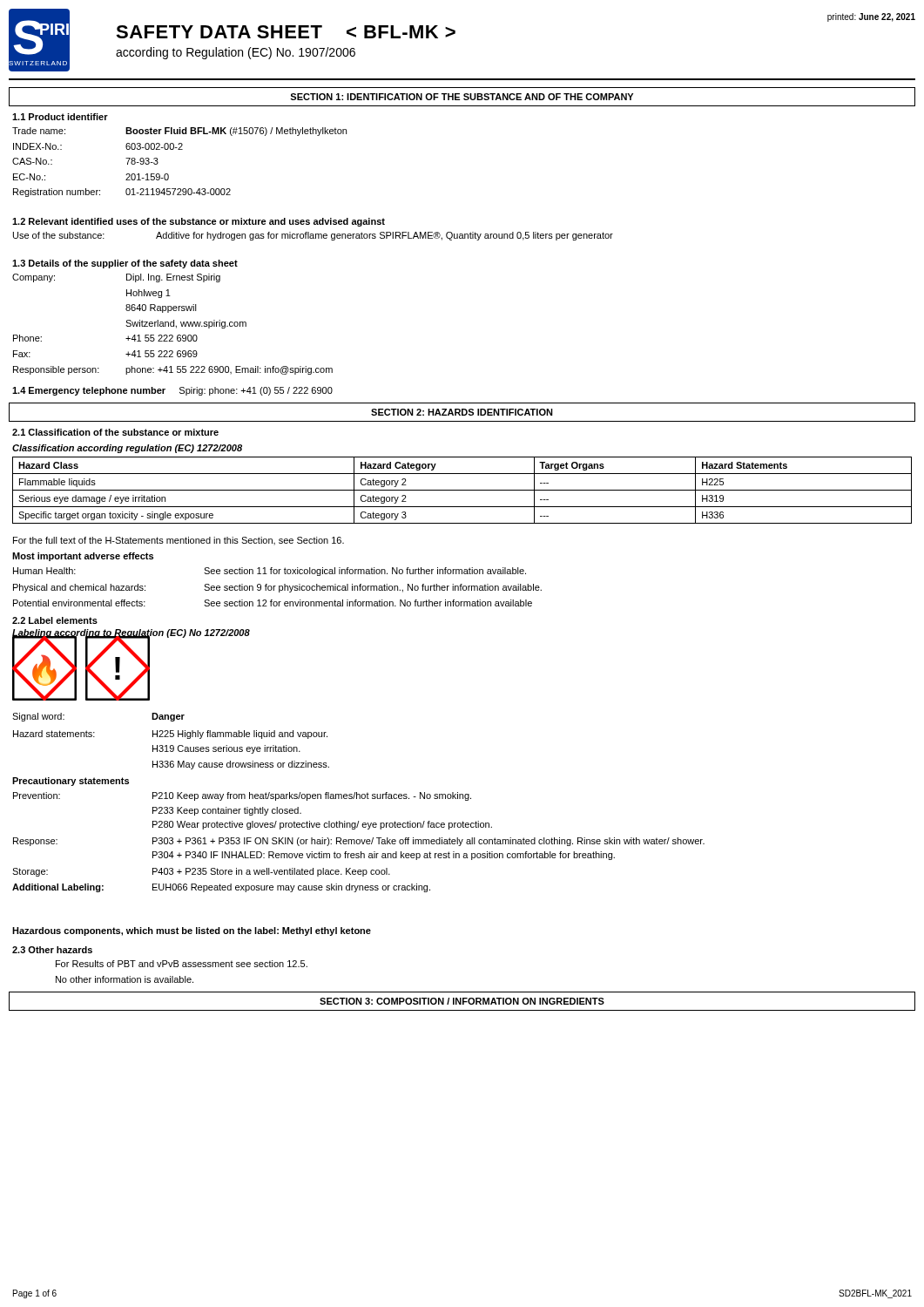Click on the passage starting "1 Classification of"

point(462,432)
